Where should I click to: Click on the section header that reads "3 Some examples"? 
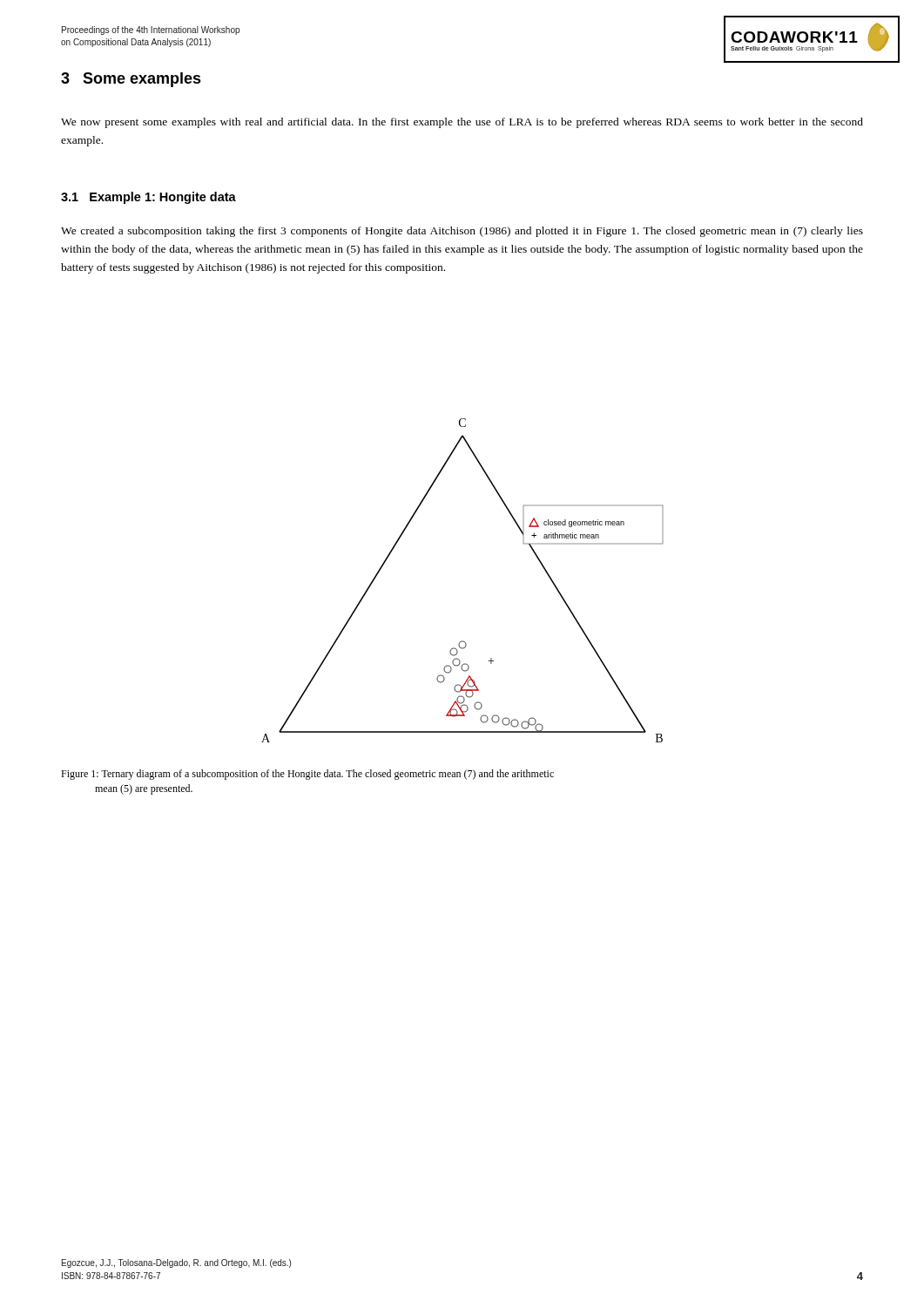click(131, 78)
